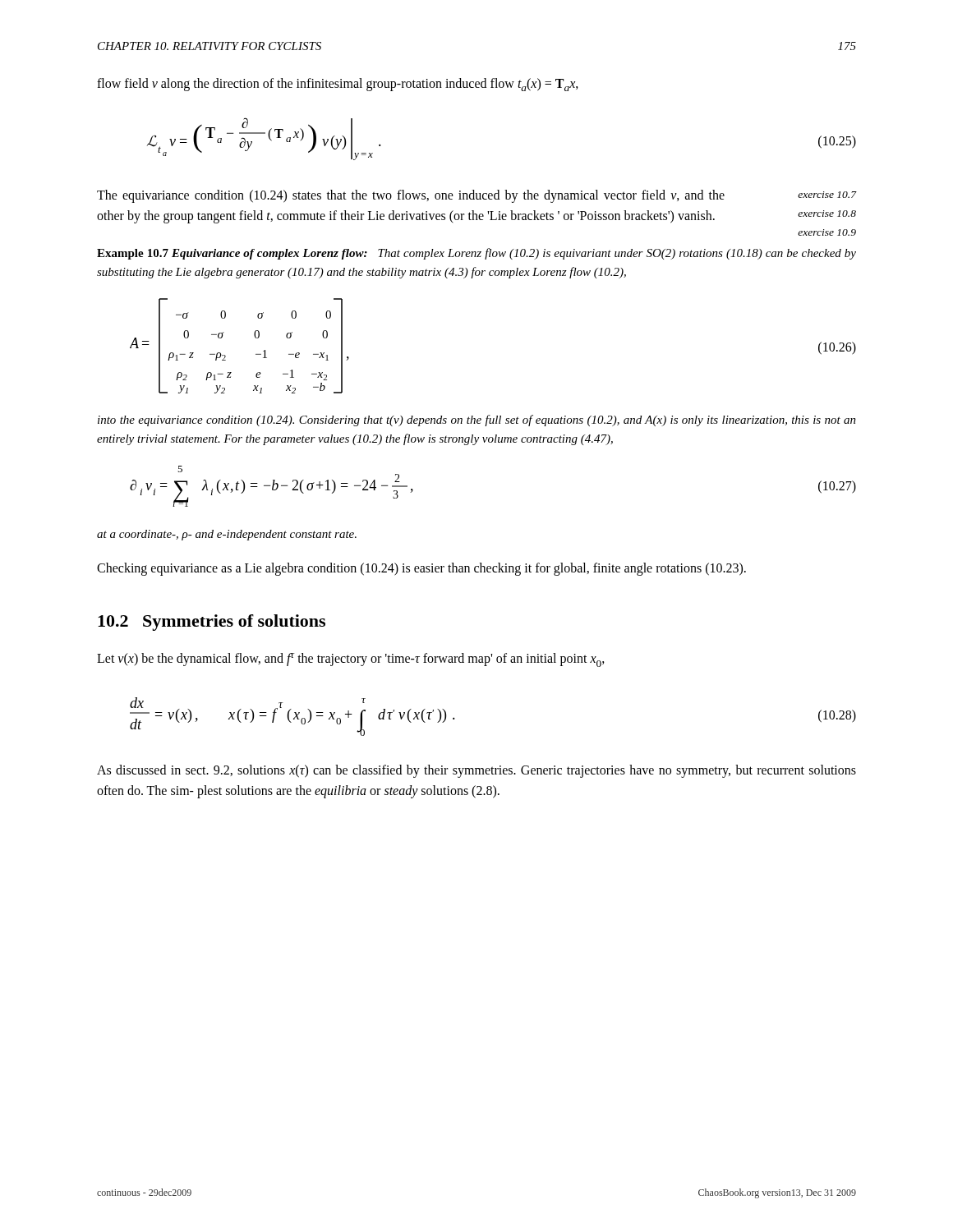The width and height of the screenshot is (953, 1232).
Task: Click on the text block that says "The equivariance condition (10.24)"
Action: click(411, 205)
